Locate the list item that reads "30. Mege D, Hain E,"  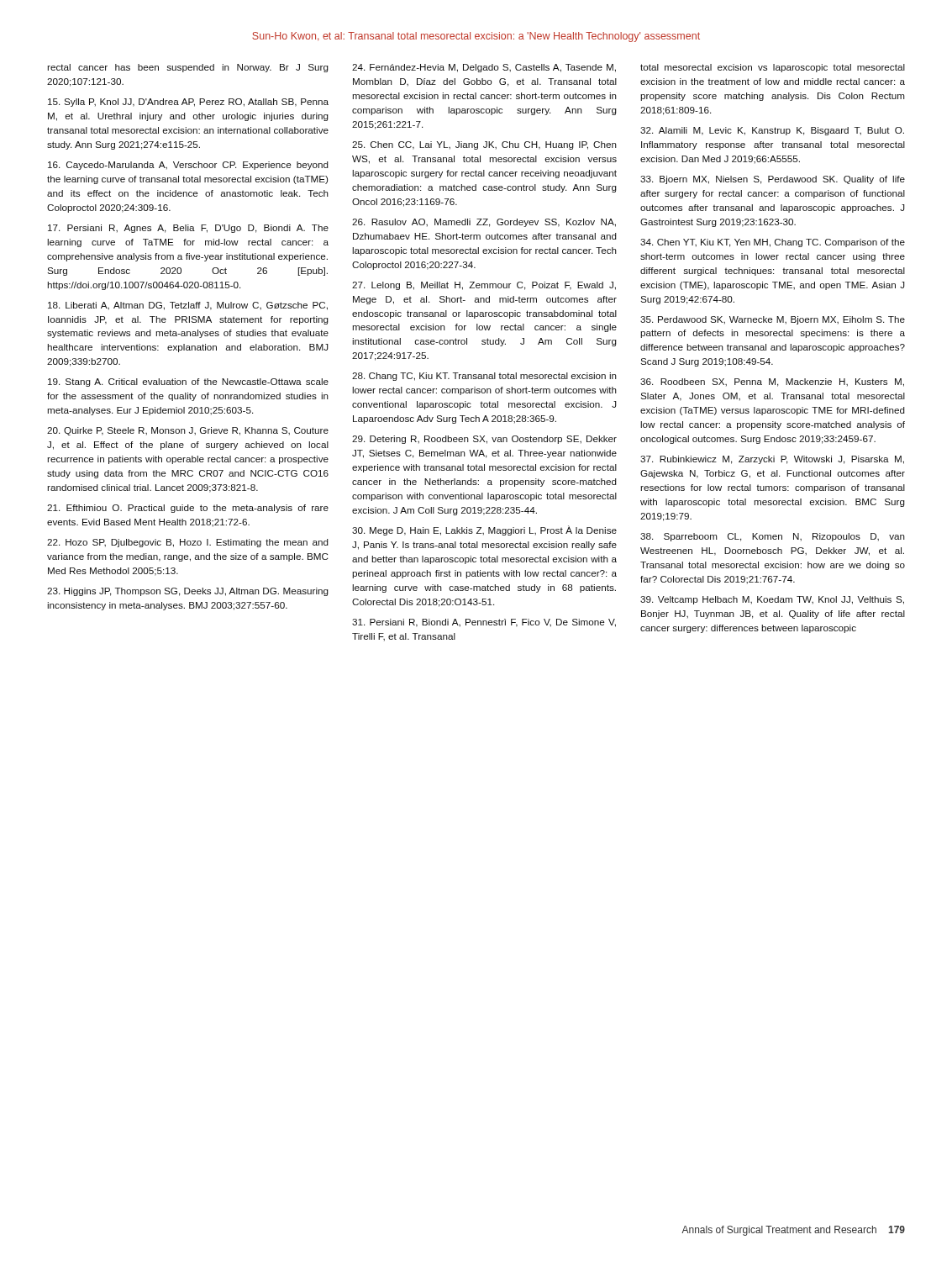coord(484,566)
